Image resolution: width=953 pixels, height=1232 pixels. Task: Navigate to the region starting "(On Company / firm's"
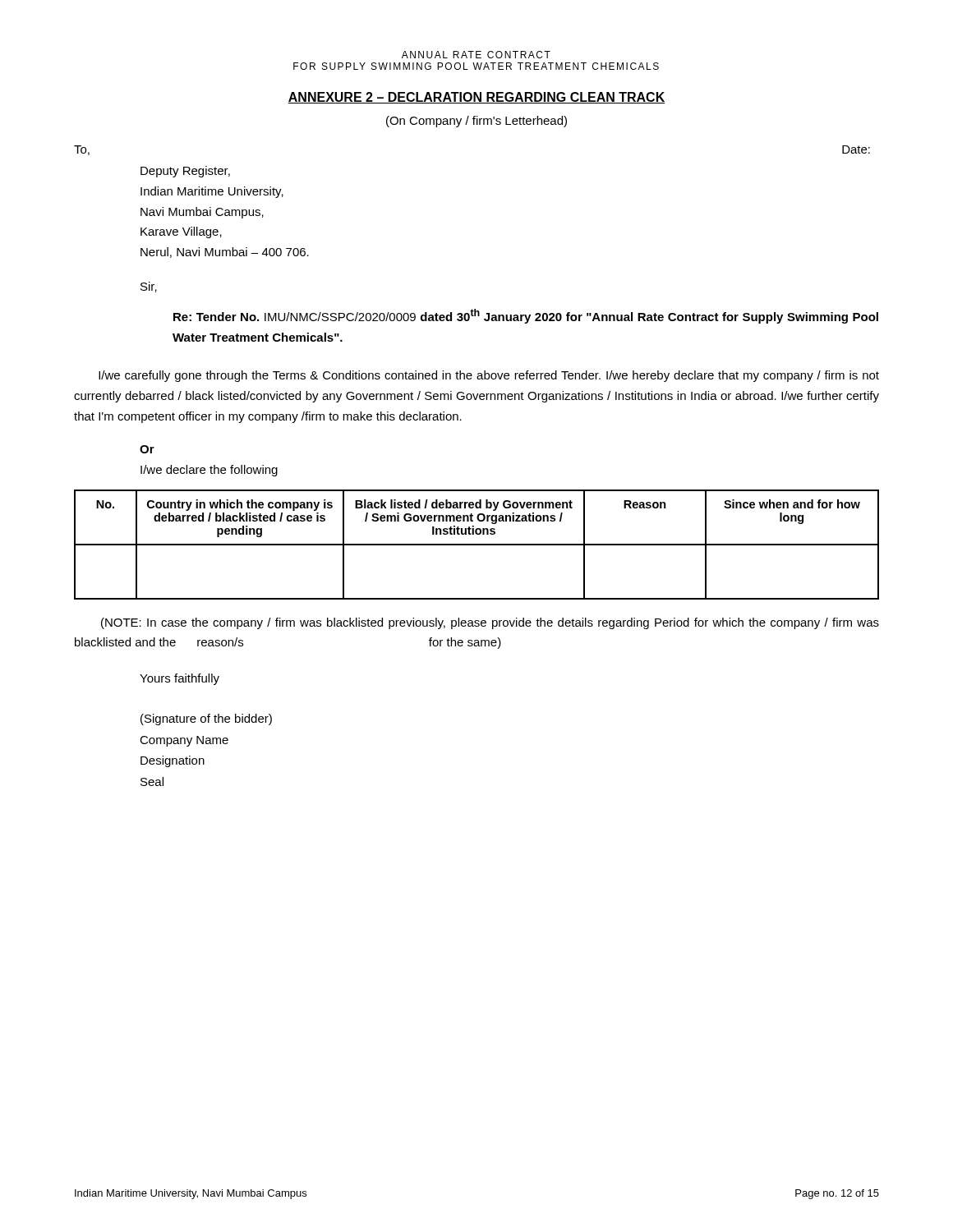pyautogui.click(x=476, y=120)
